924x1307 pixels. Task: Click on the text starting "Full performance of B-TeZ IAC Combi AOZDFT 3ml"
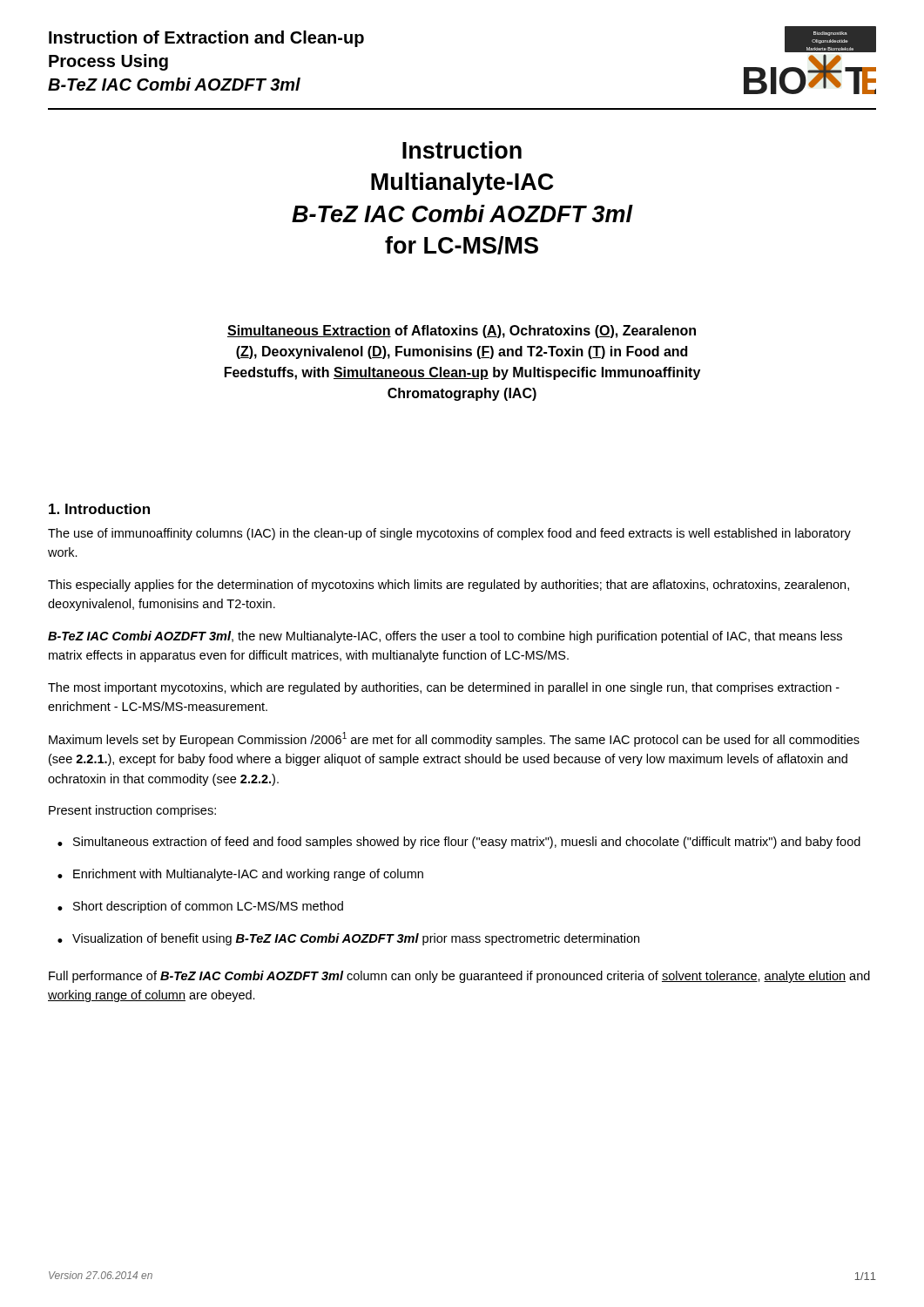tap(459, 986)
